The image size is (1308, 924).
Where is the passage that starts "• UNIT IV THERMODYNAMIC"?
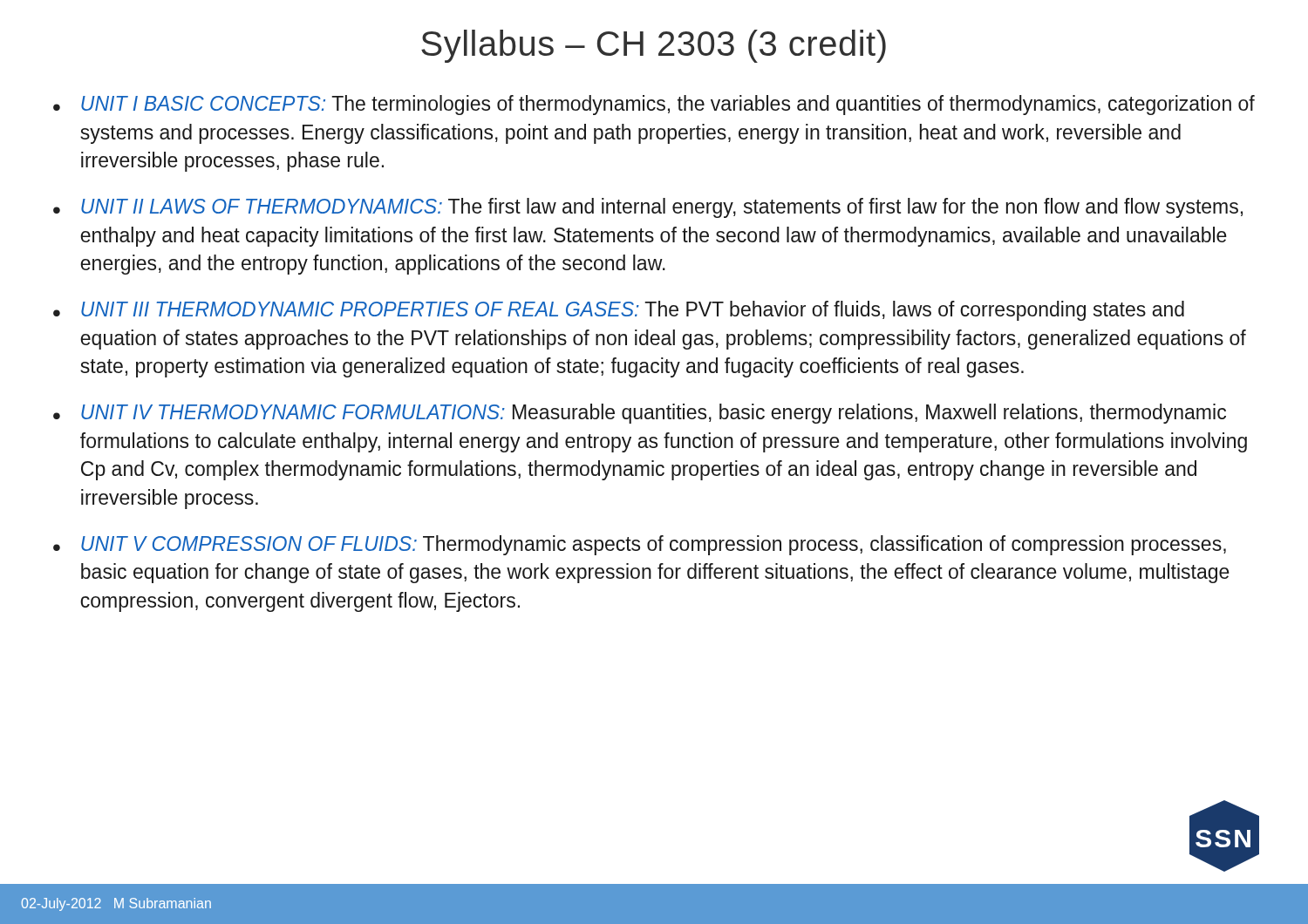(x=654, y=455)
